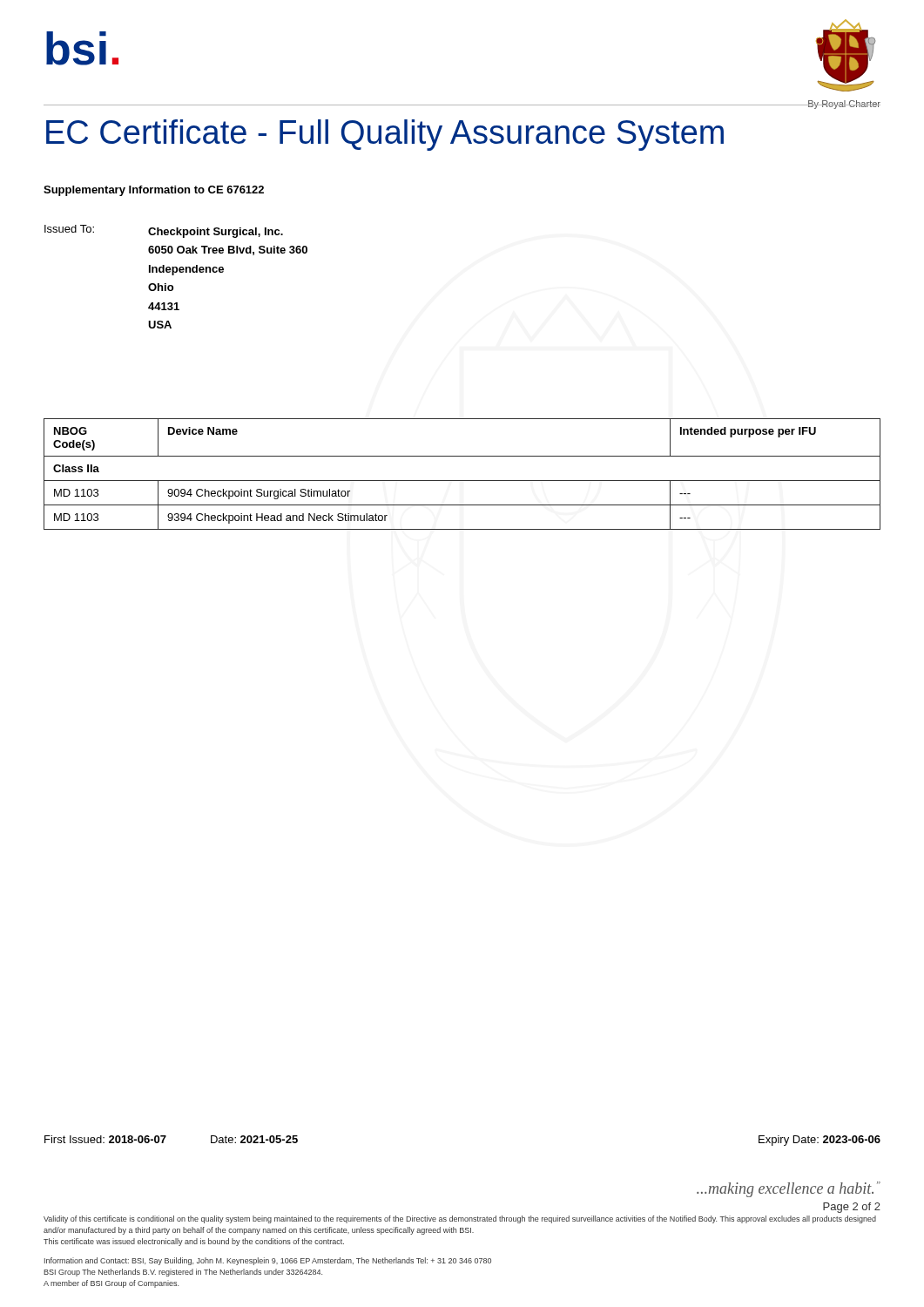924x1307 pixels.
Task: Navigate to the passage starting "EC Certificate - Full Quality"
Action: click(x=385, y=132)
